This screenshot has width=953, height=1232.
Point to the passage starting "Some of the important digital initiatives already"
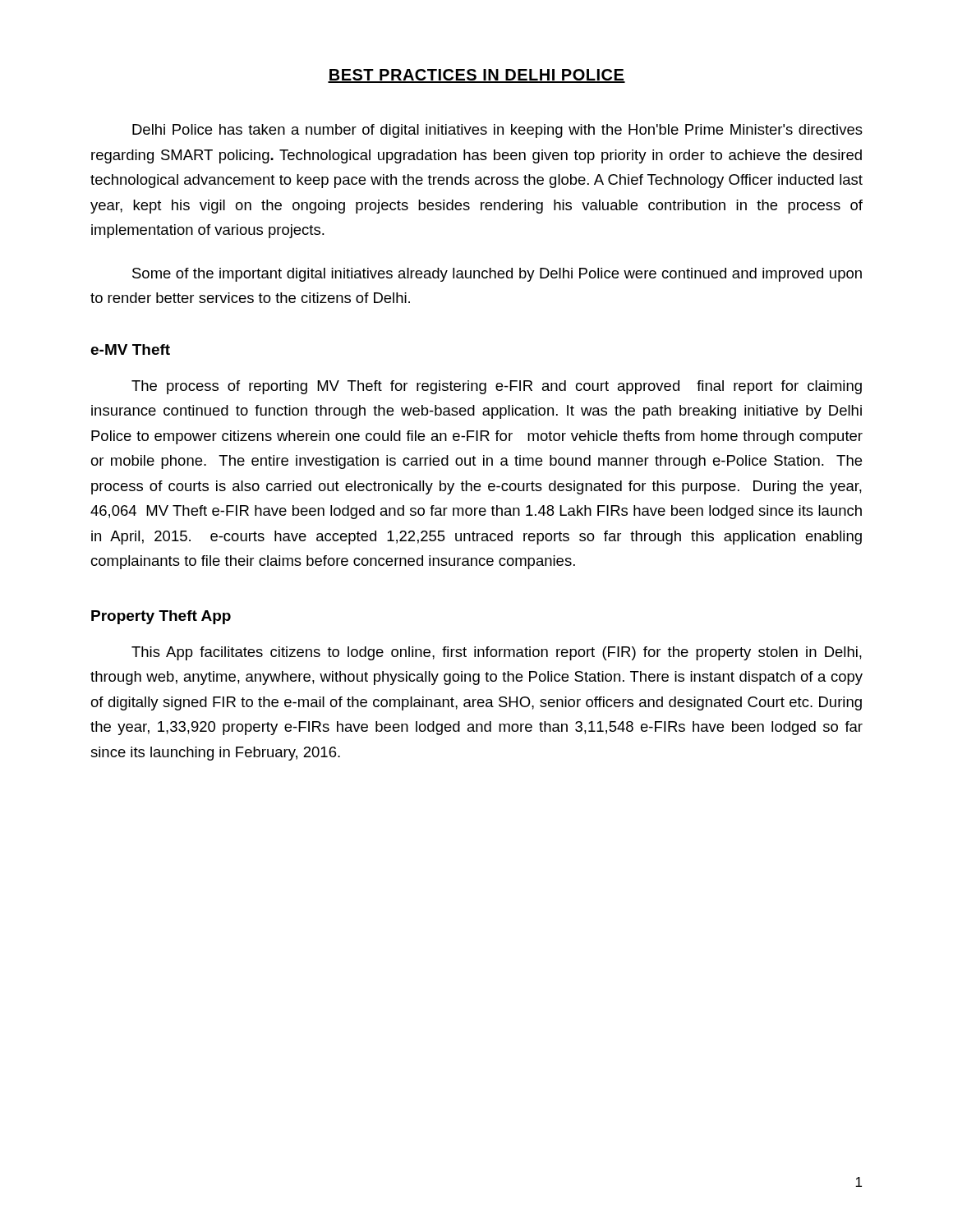476,285
